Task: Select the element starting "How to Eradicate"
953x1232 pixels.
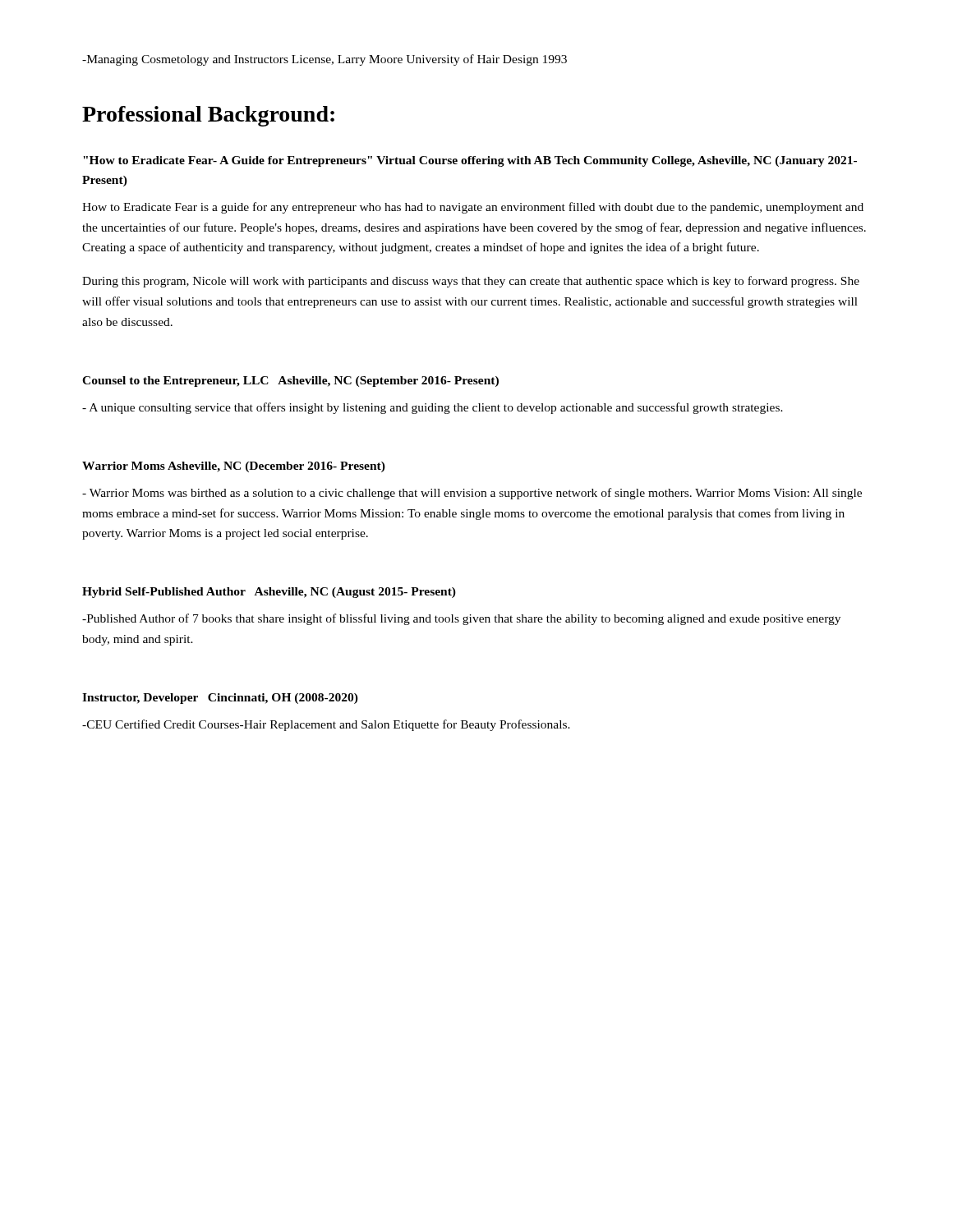Action: point(474,227)
